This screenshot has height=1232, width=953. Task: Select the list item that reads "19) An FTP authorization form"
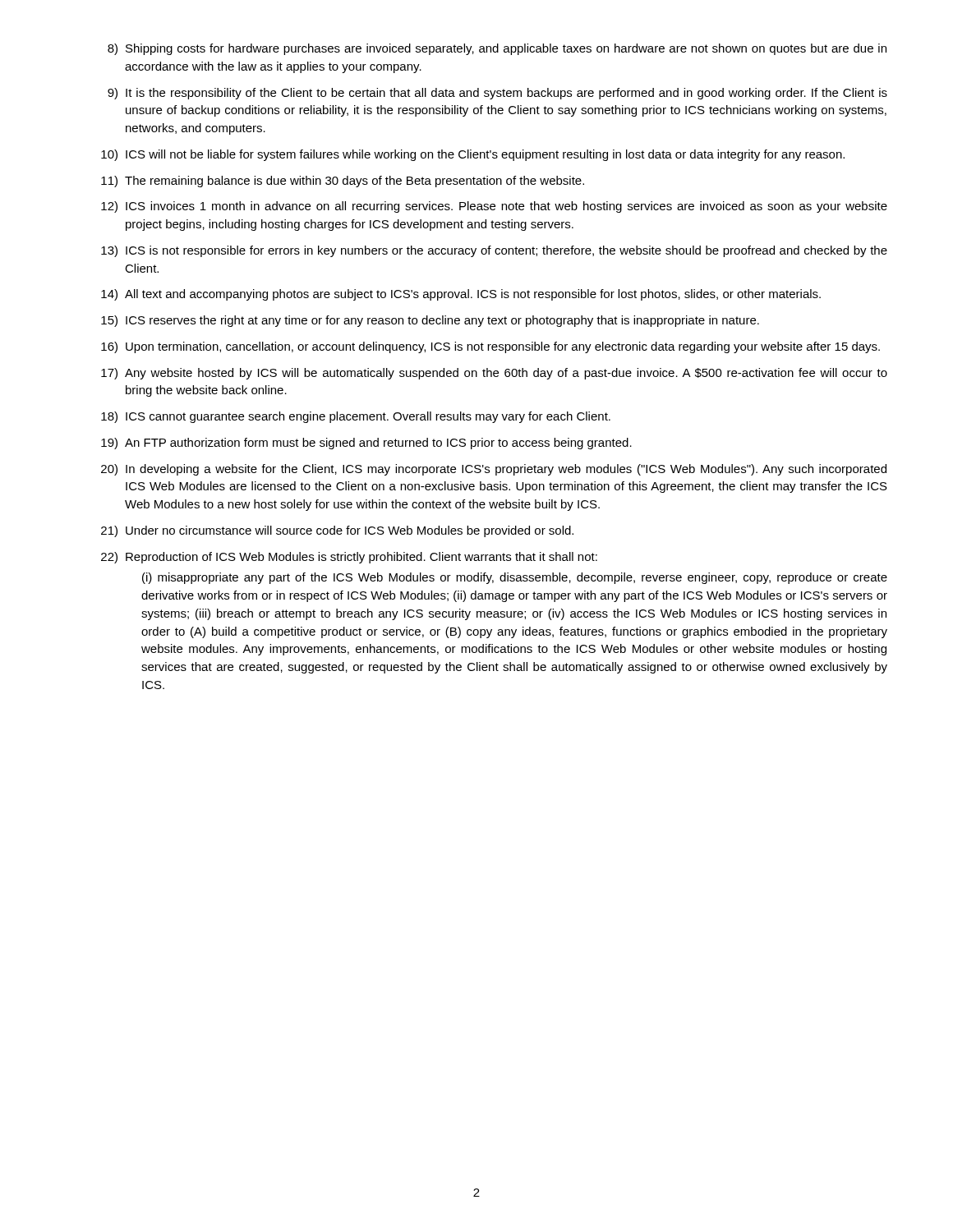point(485,442)
